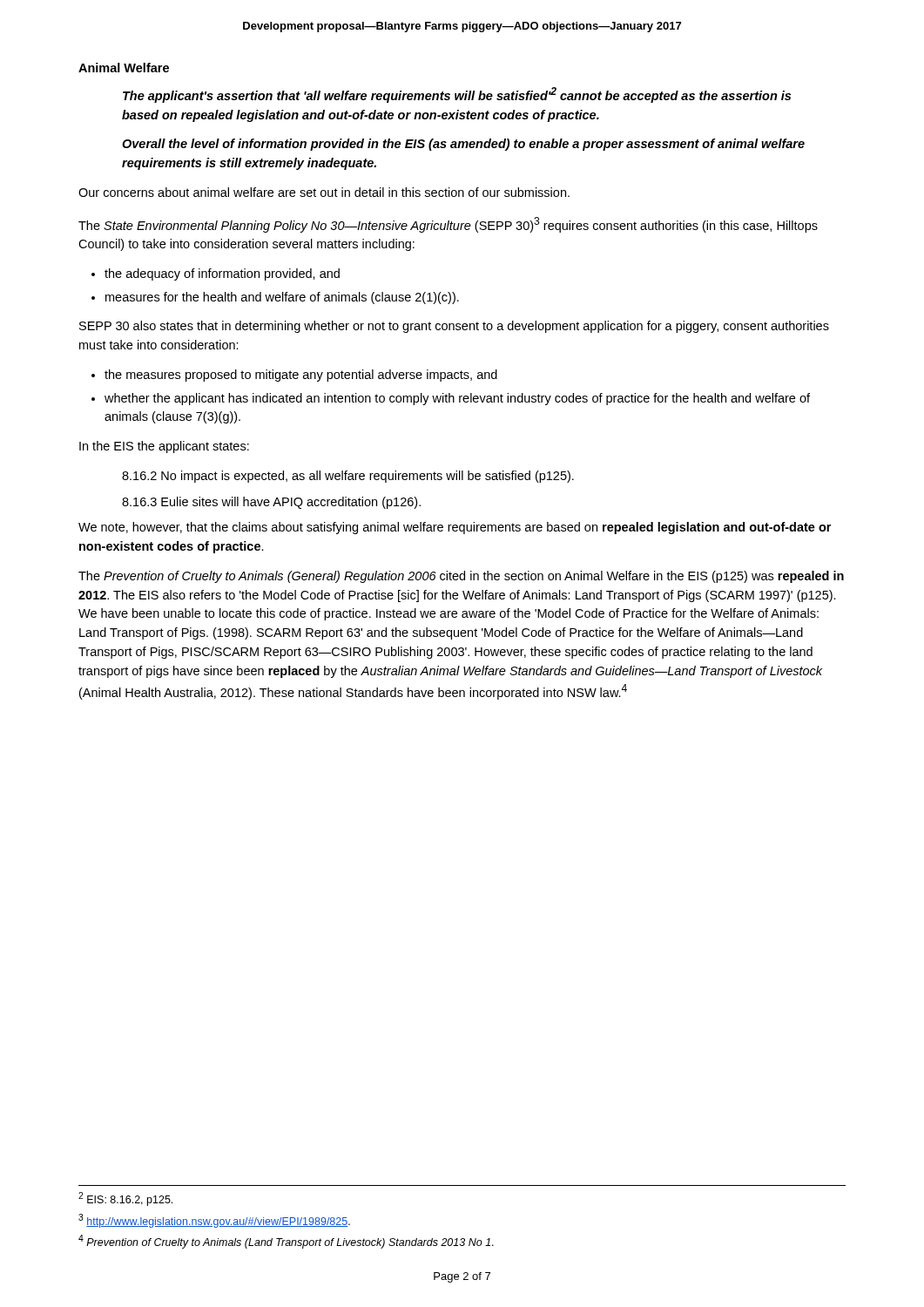Select the text block that reads "16.3 Eulie sites will have APIQ accreditation"
The height and width of the screenshot is (1307, 924).
click(272, 502)
